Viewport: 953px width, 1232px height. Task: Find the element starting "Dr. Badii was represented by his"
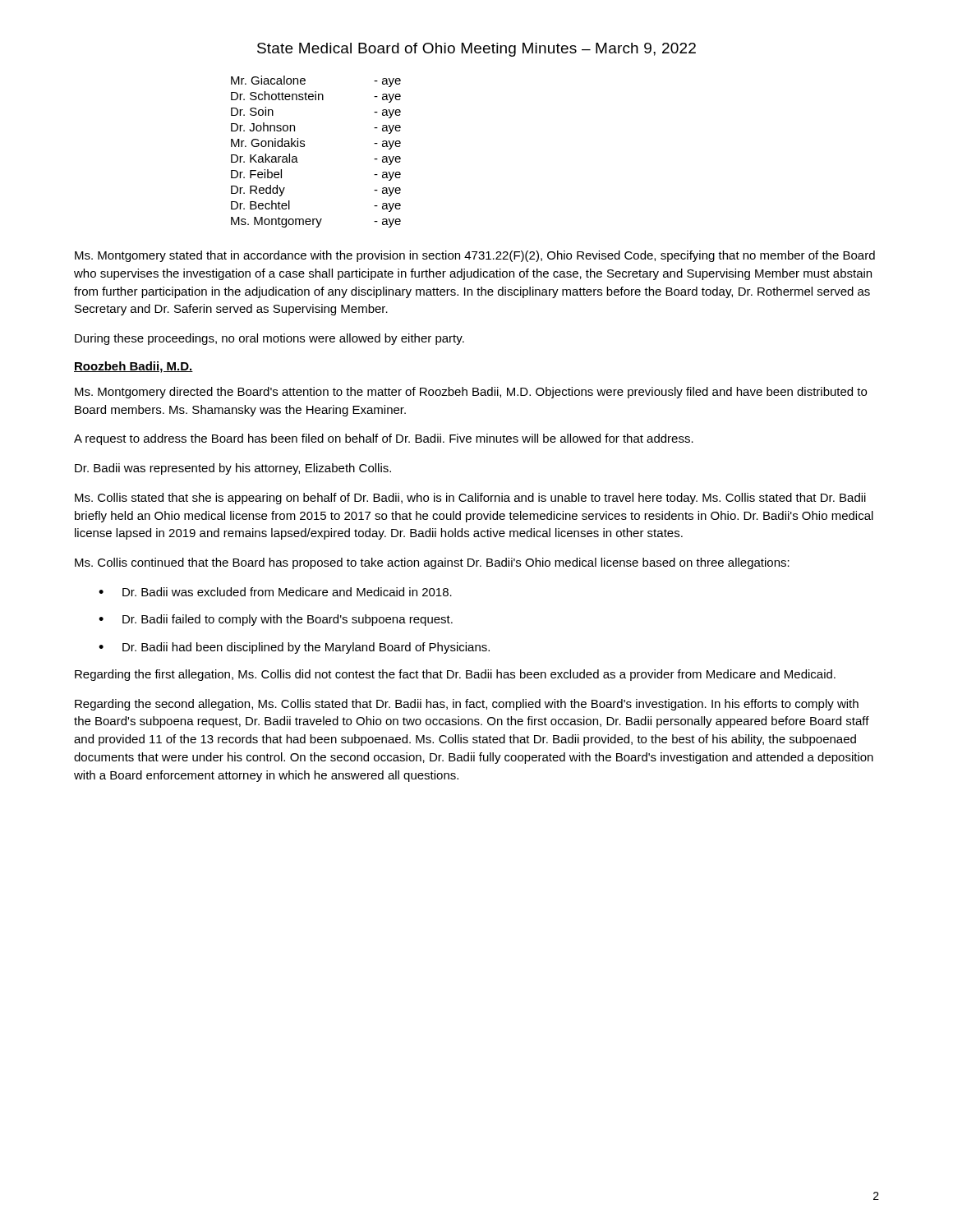click(233, 468)
